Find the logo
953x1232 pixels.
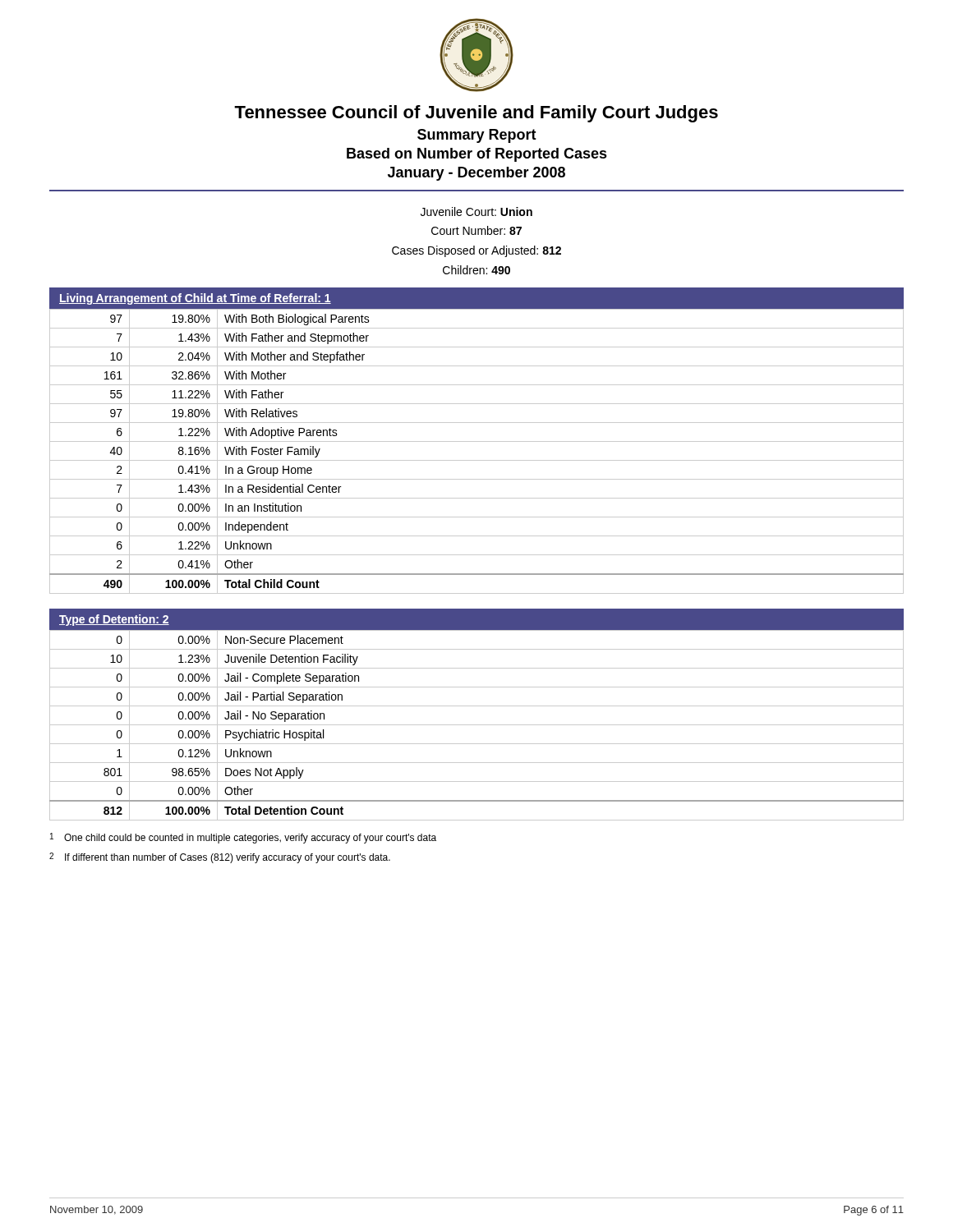[476, 47]
